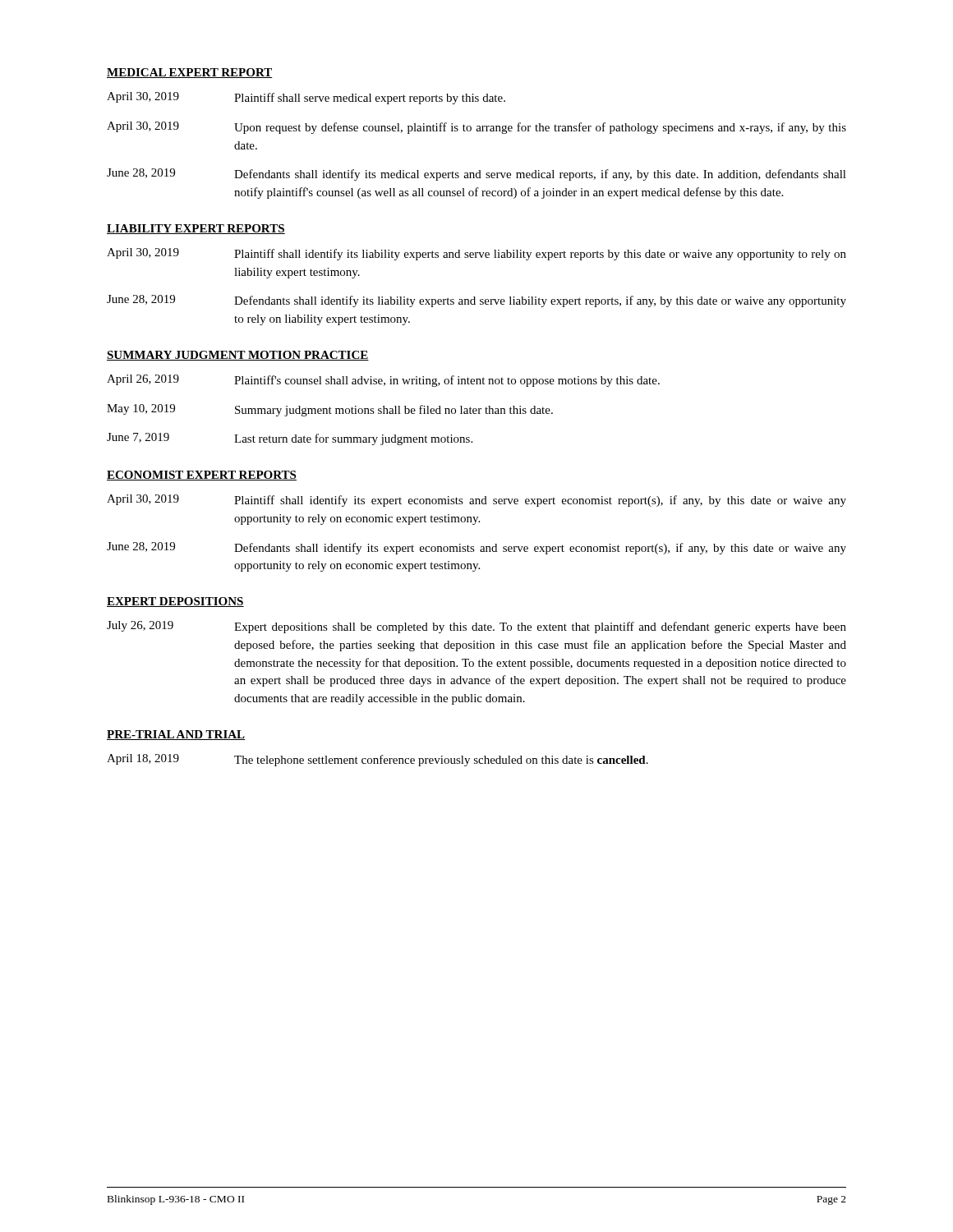The width and height of the screenshot is (953, 1232).
Task: Where is the passage that starts "April 30, 2019 Upon request by defense counsel,"?
Action: (x=476, y=137)
